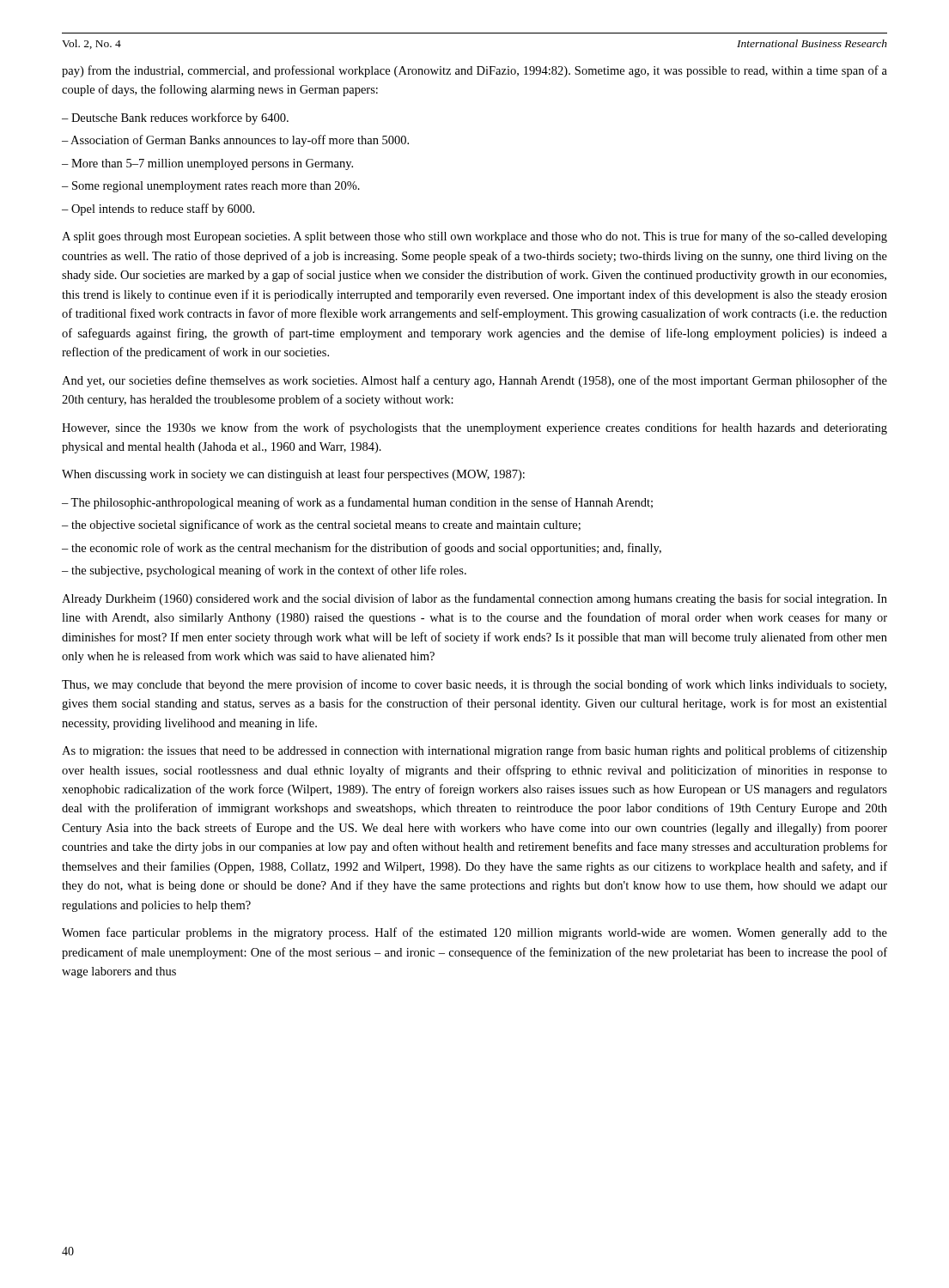The width and height of the screenshot is (949, 1288).
Task: Select the text block that reads "When discussing work in society we"
Action: [294, 474]
